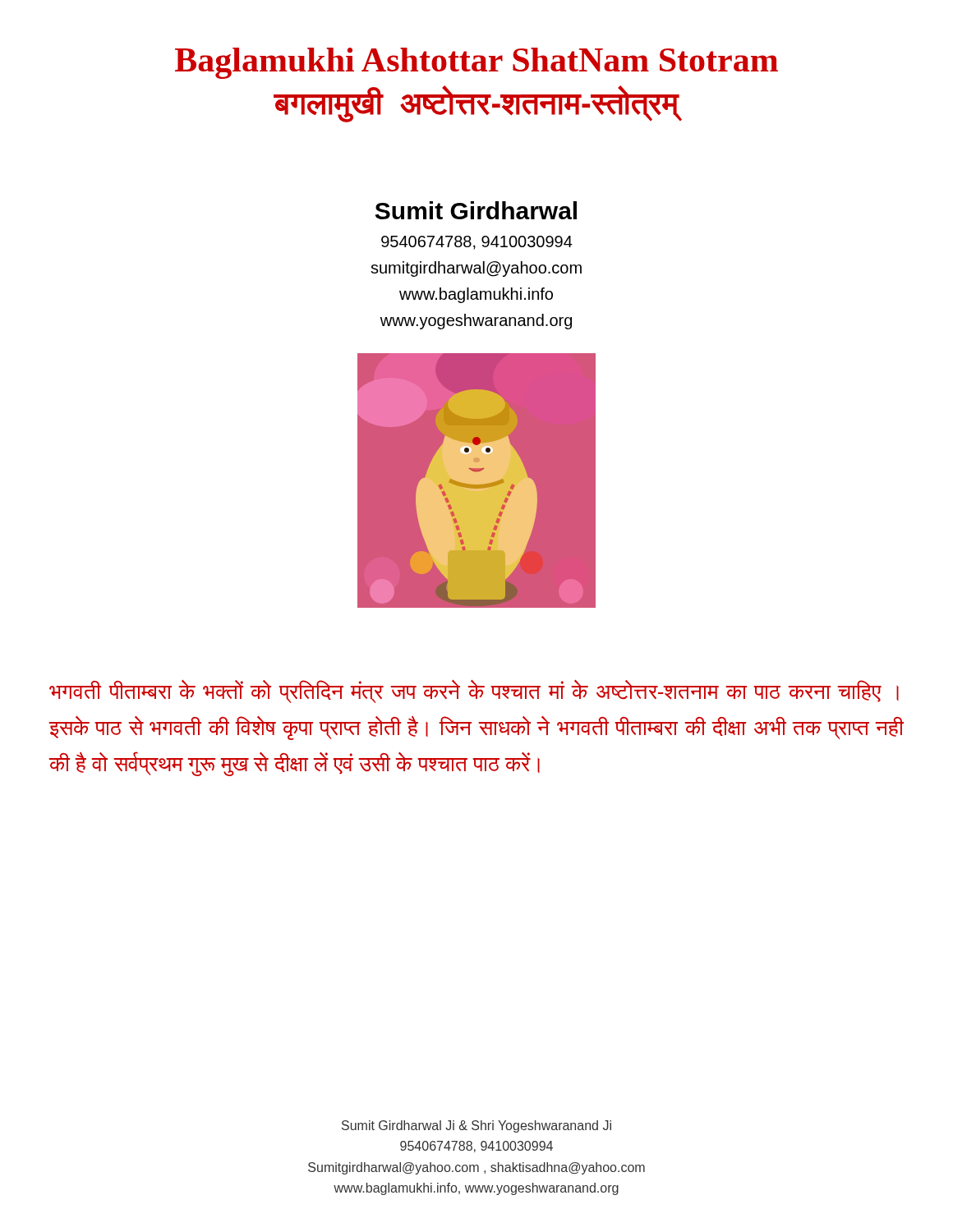The height and width of the screenshot is (1232, 953).
Task: Where is the passage that starts "भगवती पीताम्बरा के भक्तों"?
Action: [x=476, y=728]
